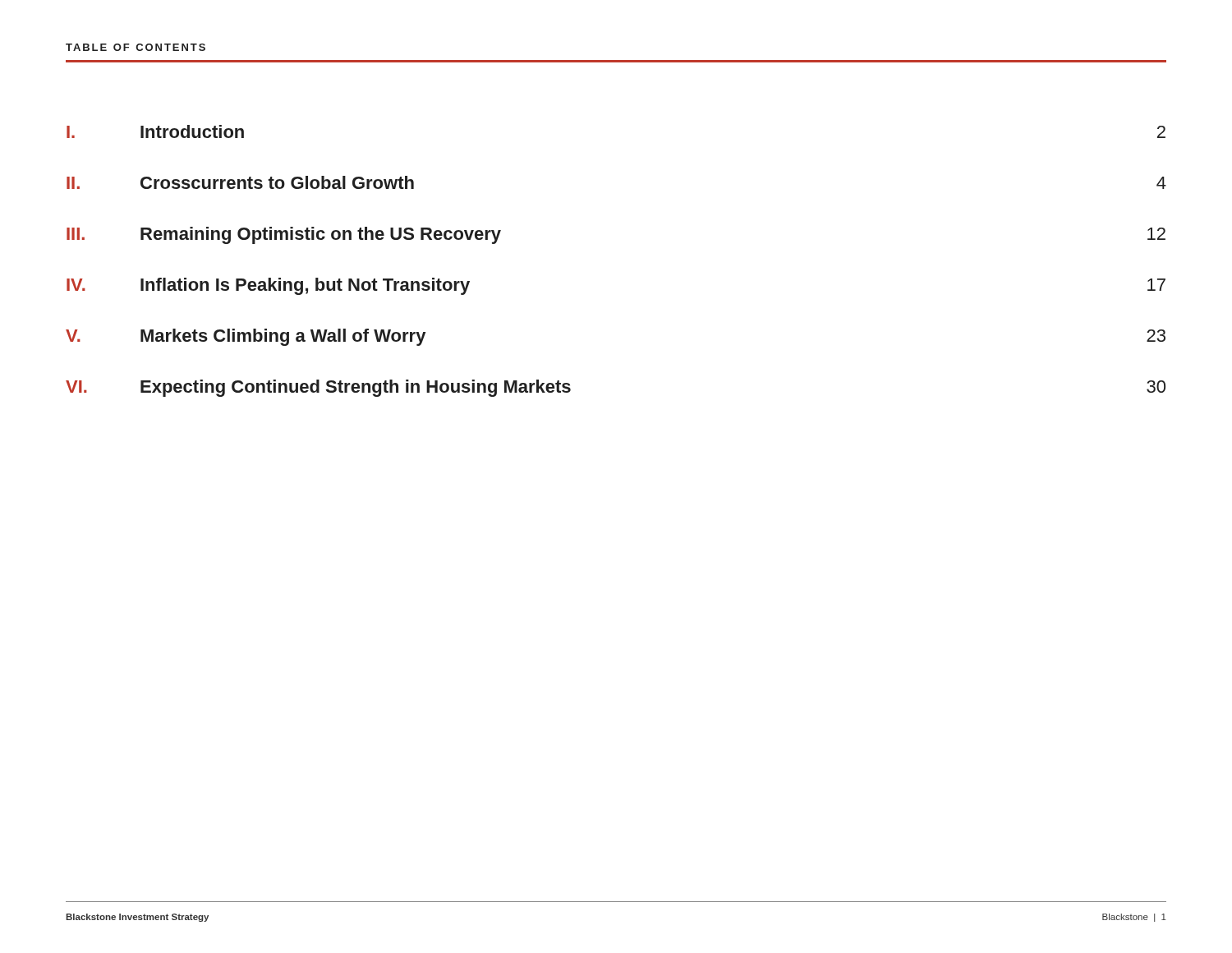Point to "TABLE OF CONTENTS"

pyautogui.click(x=136, y=47)
